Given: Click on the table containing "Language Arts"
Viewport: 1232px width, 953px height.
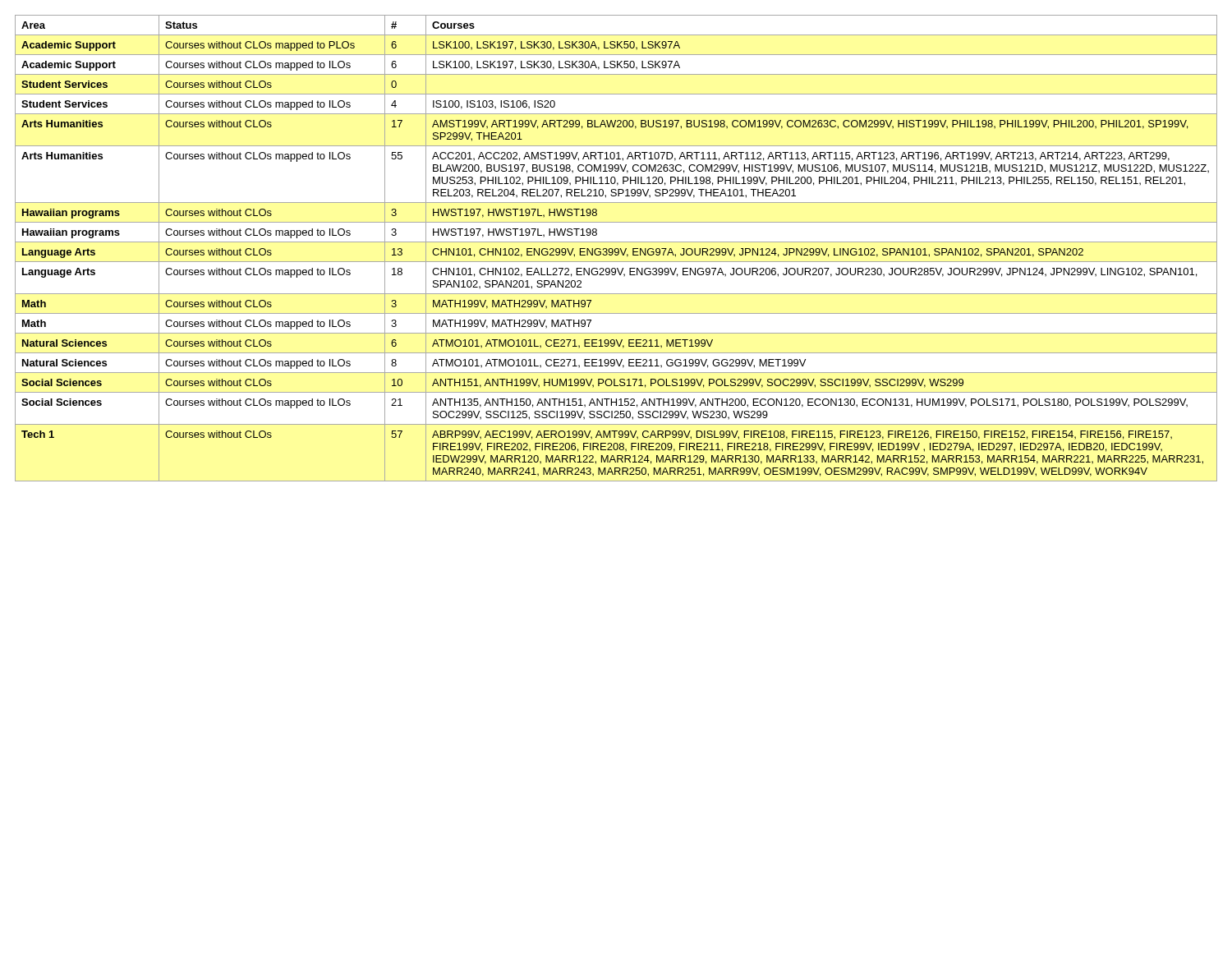Looking at the screenshot, I should (x=616, y=248).
